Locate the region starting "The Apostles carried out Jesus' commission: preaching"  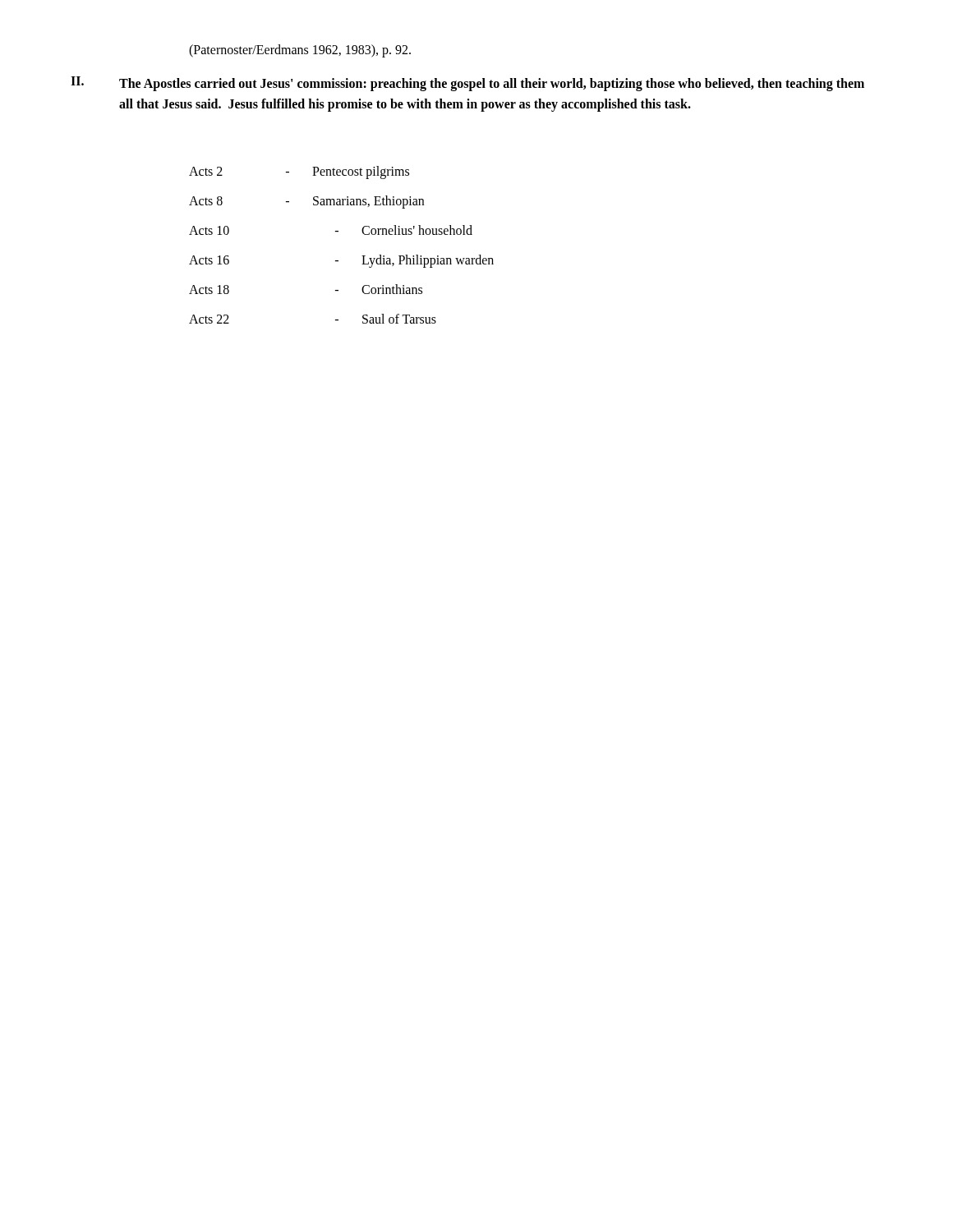pyautogui.click(x=492, y=94)
